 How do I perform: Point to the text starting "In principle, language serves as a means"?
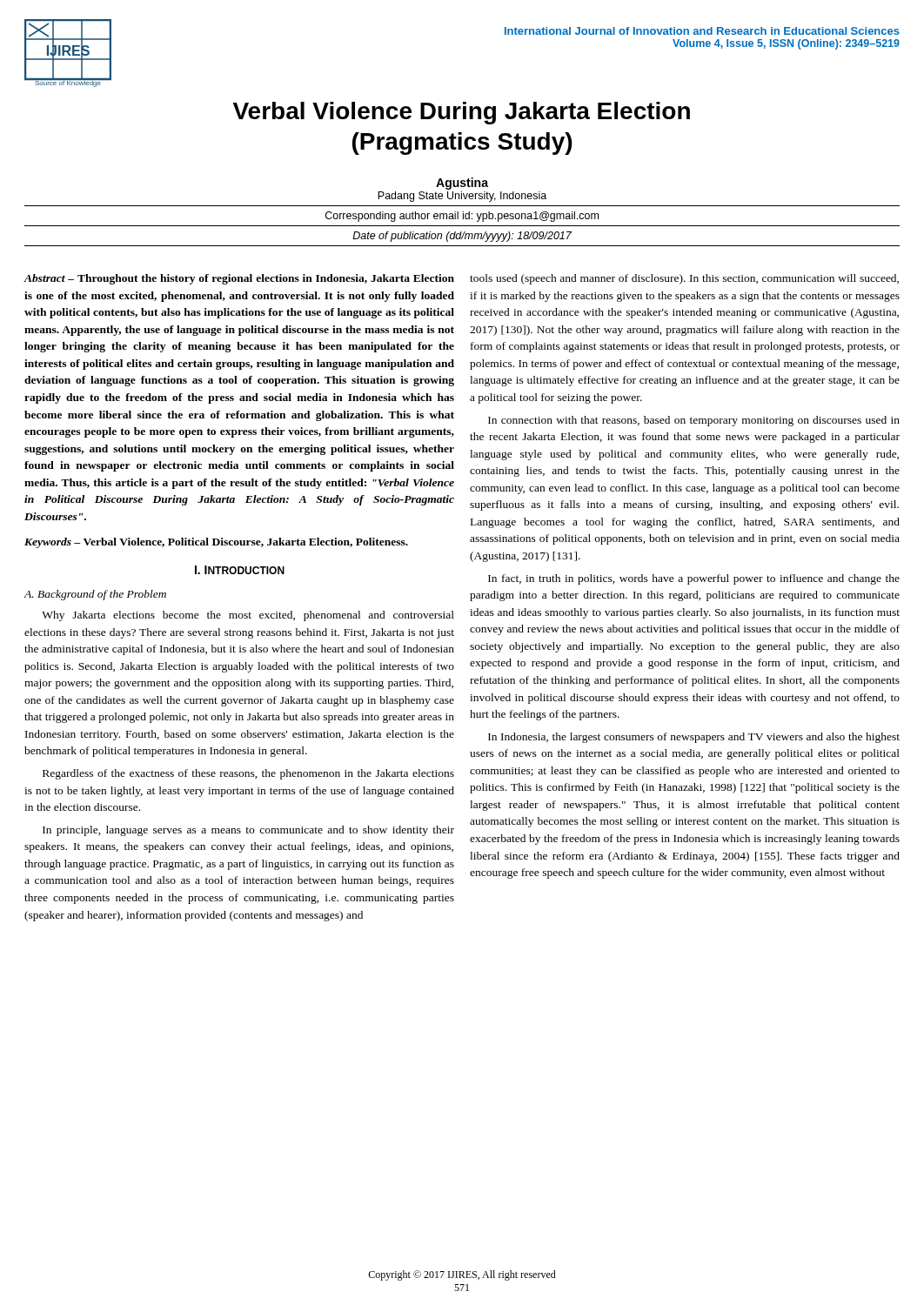coord(239,872)
